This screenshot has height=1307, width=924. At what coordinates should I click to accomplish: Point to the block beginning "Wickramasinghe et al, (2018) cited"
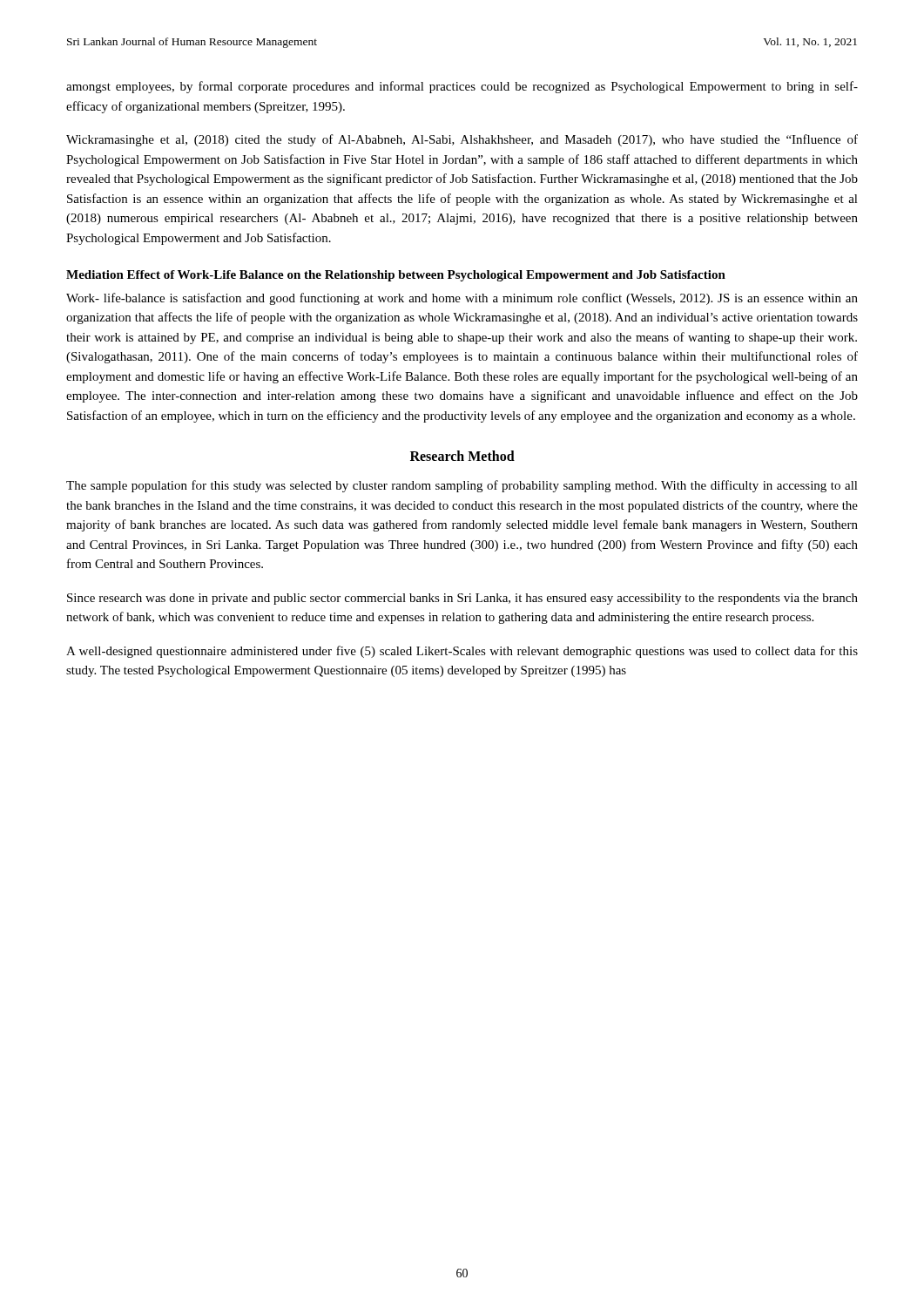[462, 188]
